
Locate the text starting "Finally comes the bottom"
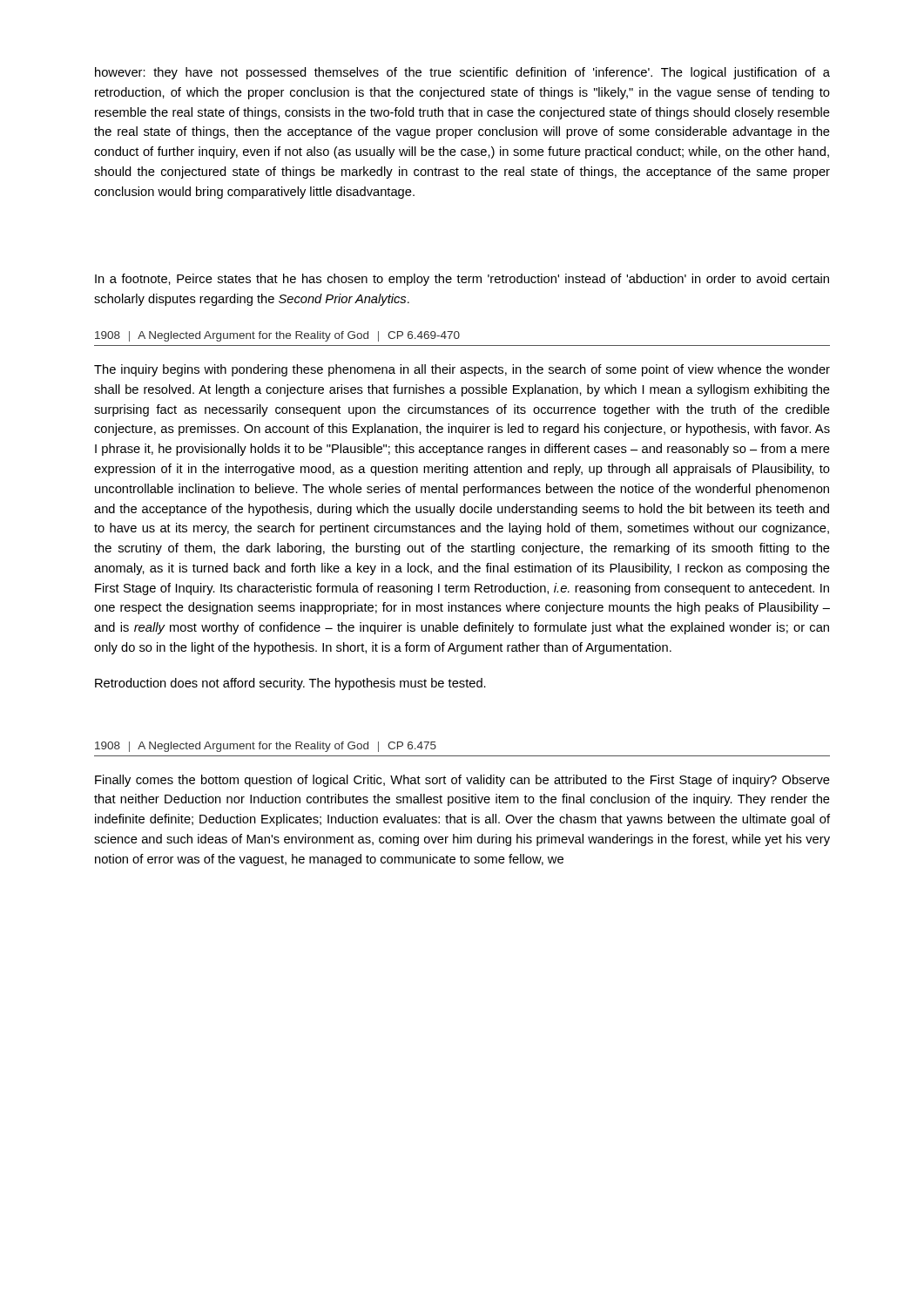[462, 819]
